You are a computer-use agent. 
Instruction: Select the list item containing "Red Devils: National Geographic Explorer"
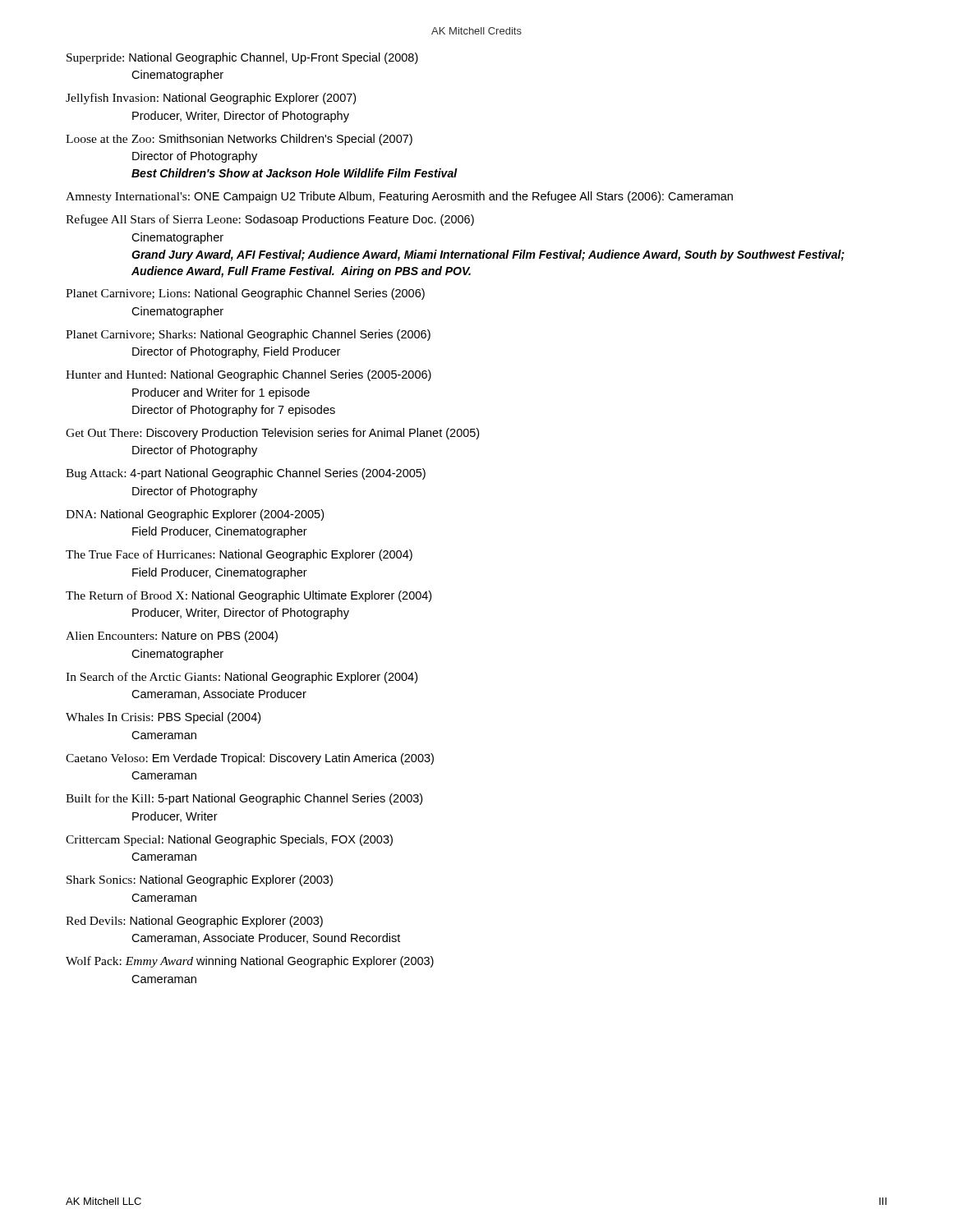pos(194,922)
